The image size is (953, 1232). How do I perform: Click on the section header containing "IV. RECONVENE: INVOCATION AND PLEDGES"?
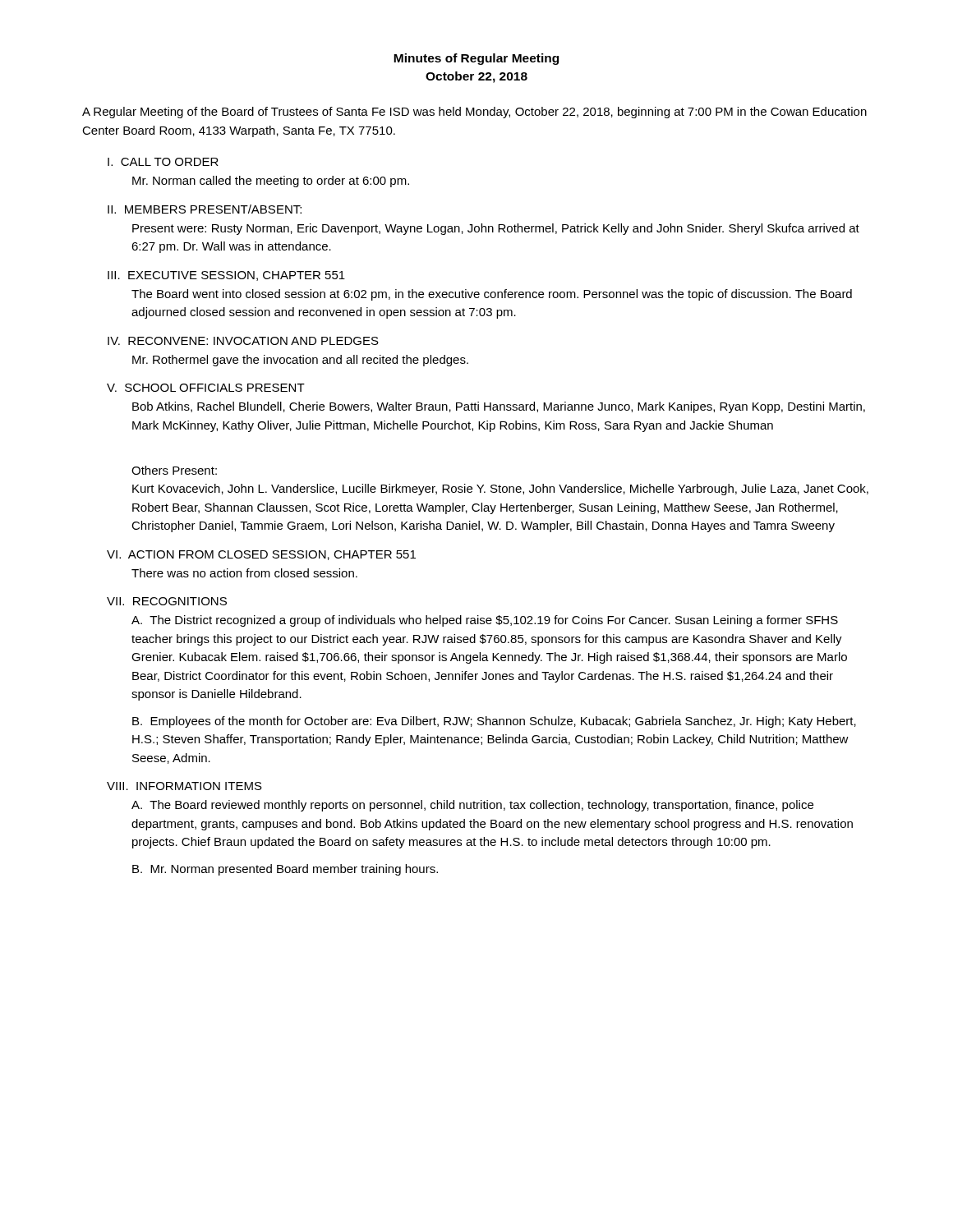click(x=243, y=340)
